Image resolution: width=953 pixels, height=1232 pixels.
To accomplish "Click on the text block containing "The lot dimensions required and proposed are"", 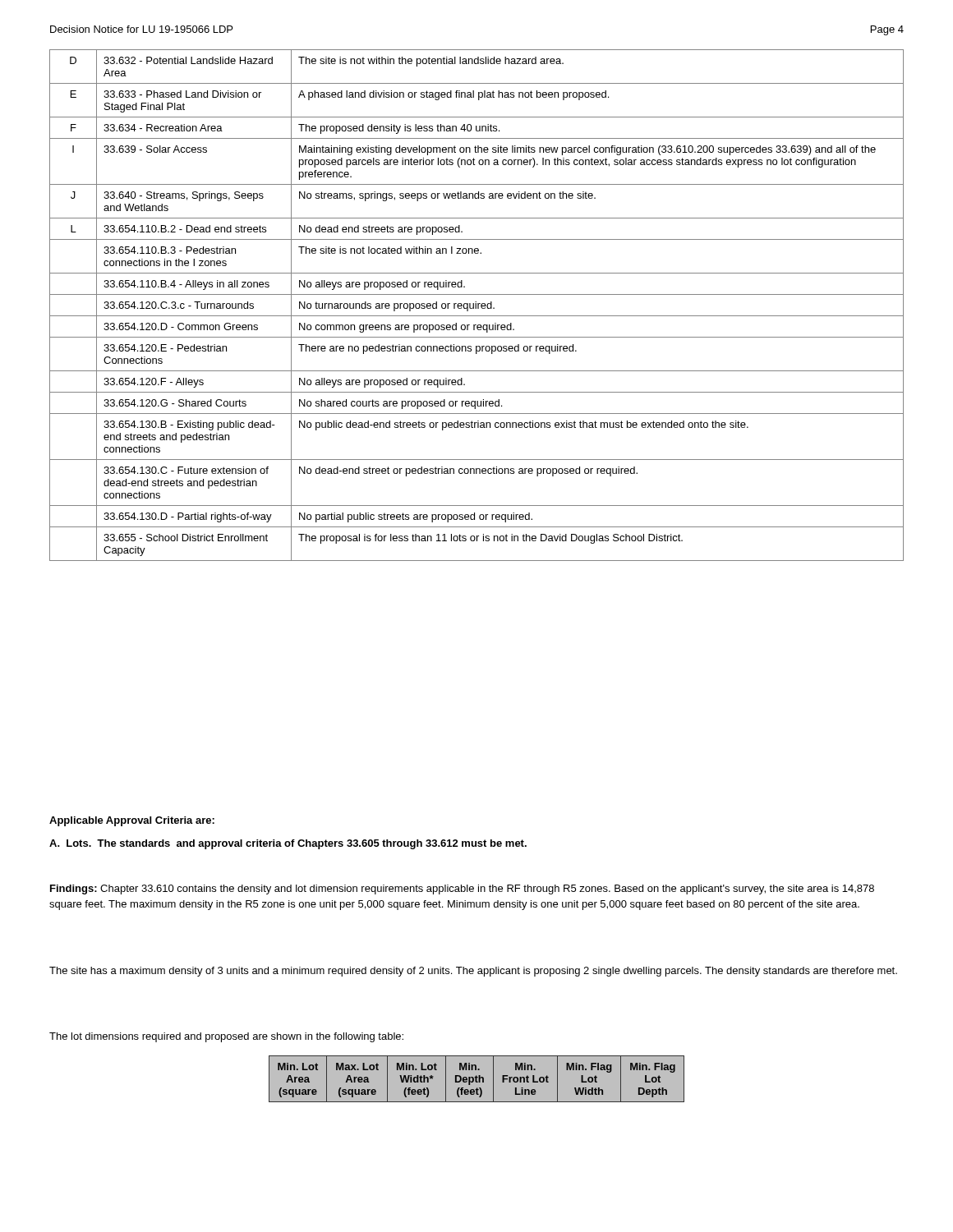I will point(226,1037).
